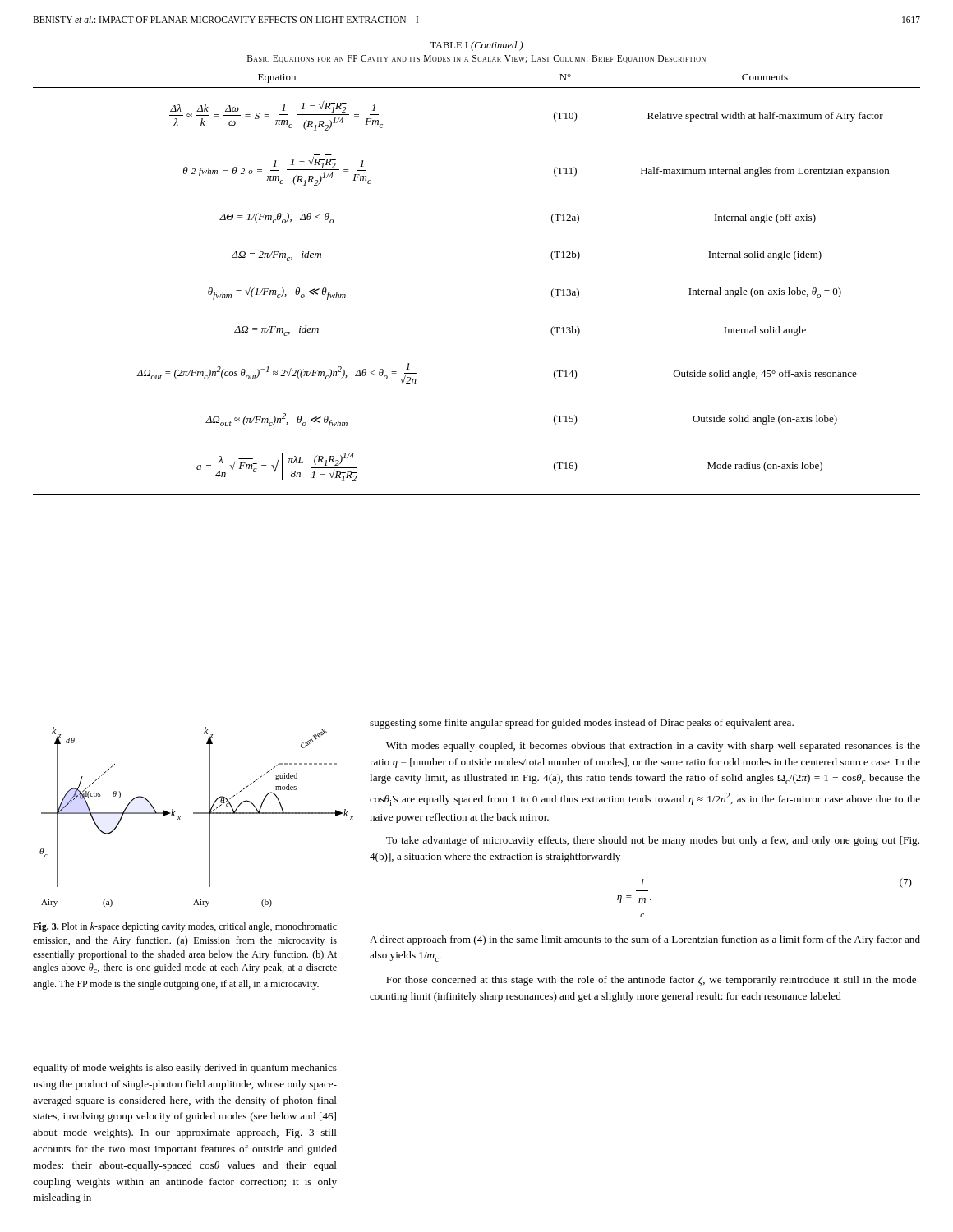Locate a schematic
This screenshot has width=953, height=1232.
pyautogui.click(x=181, y=815)
